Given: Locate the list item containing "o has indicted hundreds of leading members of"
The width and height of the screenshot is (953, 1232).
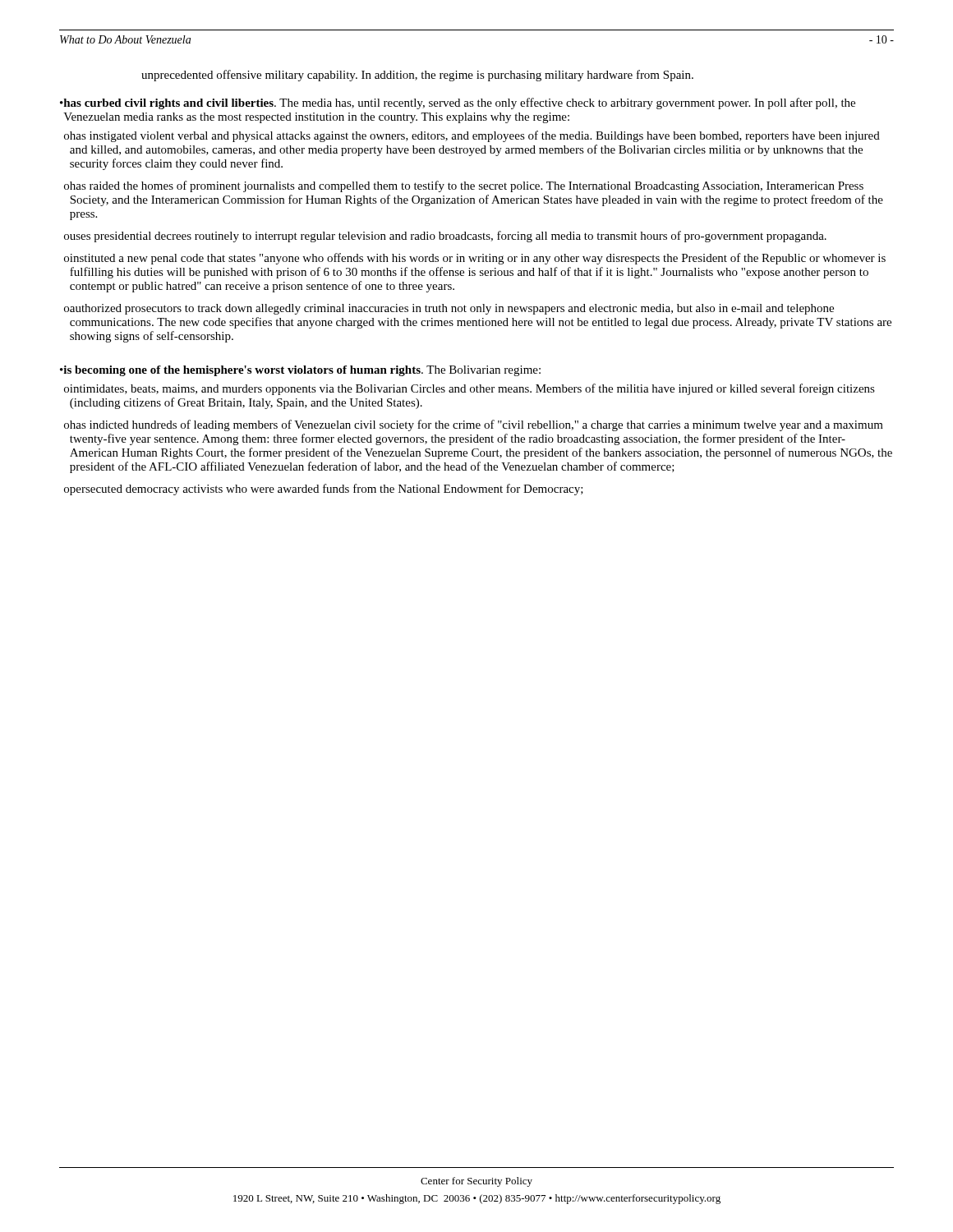Looking at the screenshot, I should pyautogui.click(x=479, y=446).
